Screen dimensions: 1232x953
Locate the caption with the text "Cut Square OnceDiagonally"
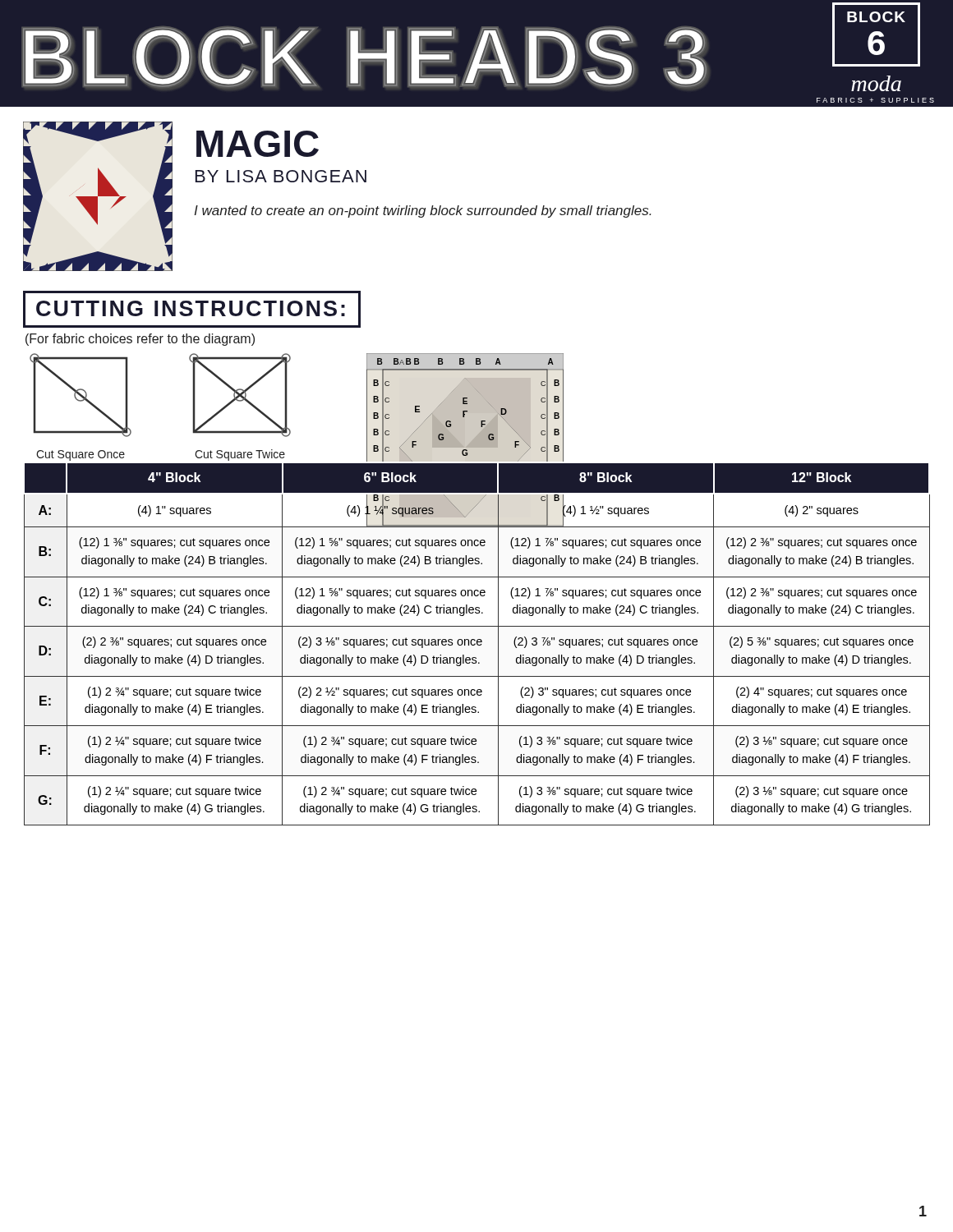click(81, 462)
